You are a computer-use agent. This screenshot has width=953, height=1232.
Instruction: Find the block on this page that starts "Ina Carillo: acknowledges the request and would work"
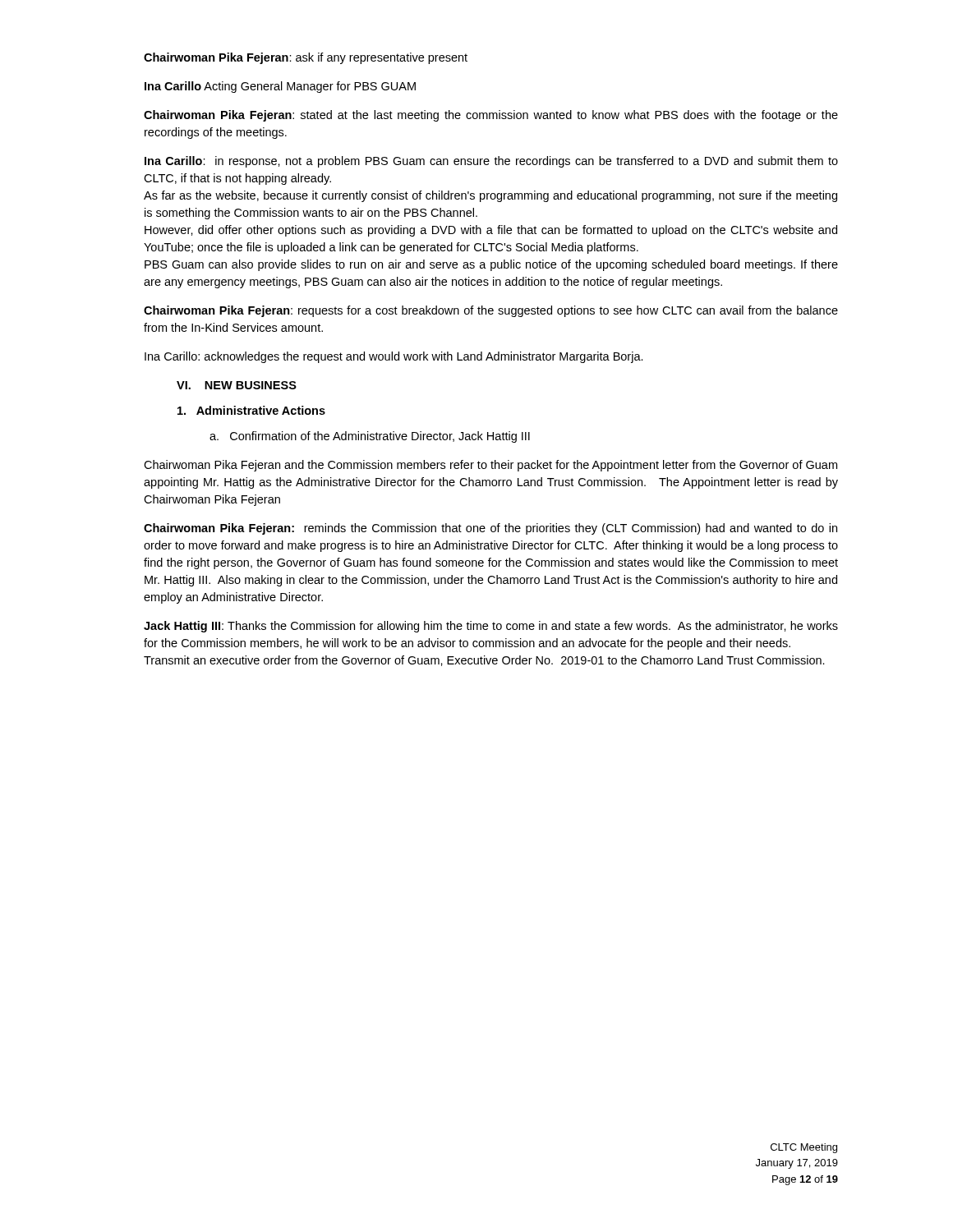pos(394,357)
